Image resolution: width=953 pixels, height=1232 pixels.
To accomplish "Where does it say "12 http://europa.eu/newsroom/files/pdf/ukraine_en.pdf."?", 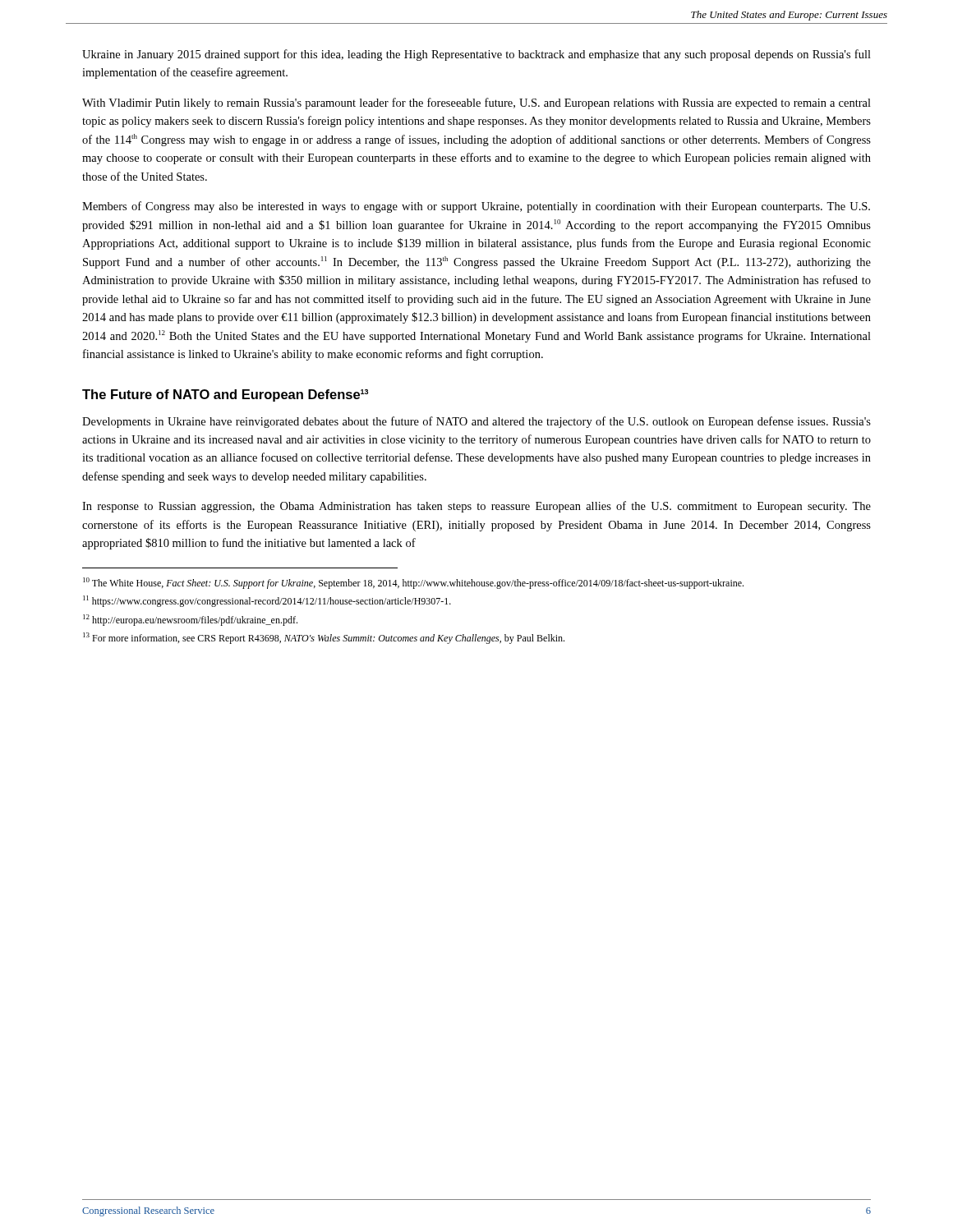I will [x=190, y=619].
